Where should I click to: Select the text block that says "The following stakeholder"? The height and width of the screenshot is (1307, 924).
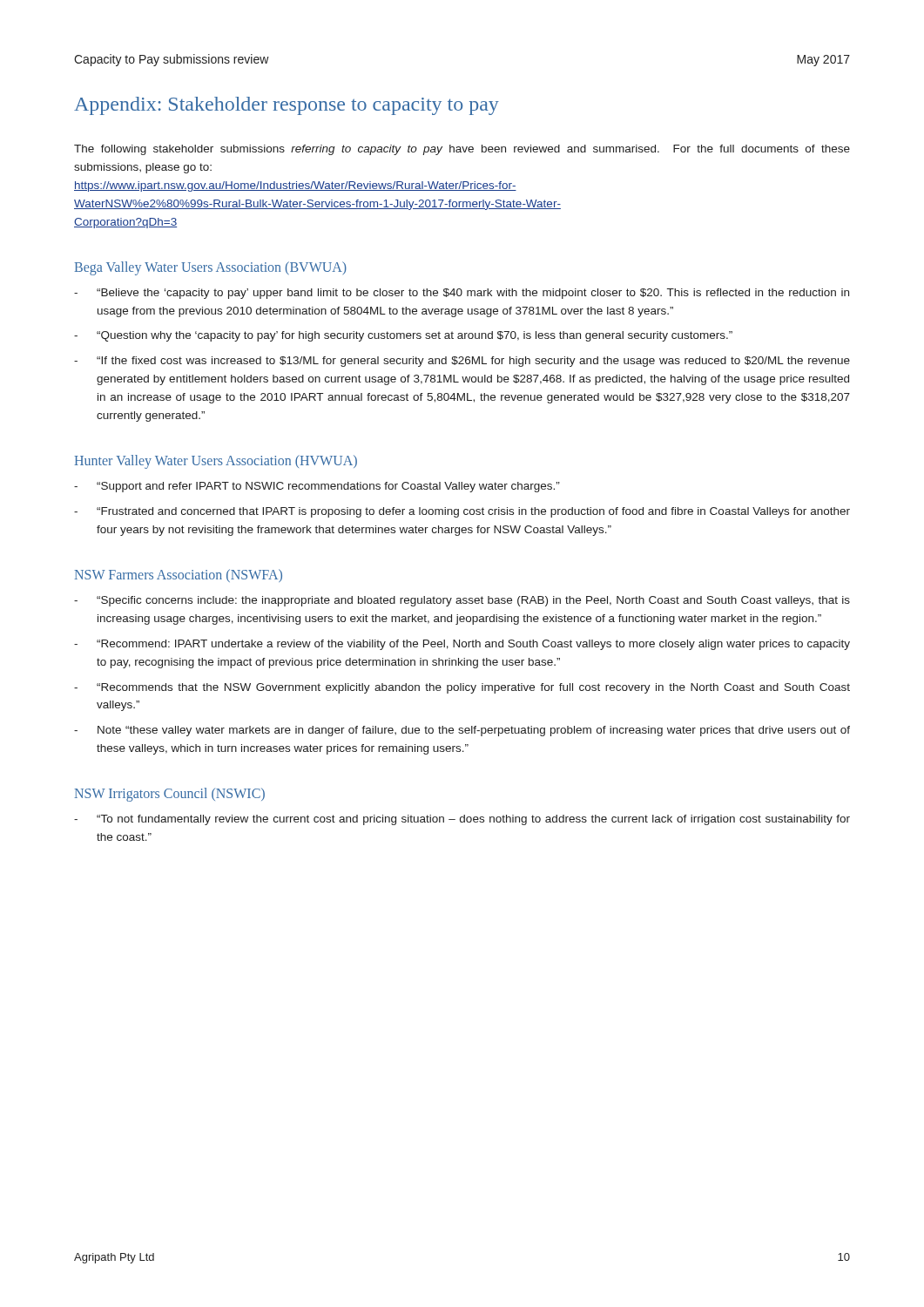click(x=462, y=185)
